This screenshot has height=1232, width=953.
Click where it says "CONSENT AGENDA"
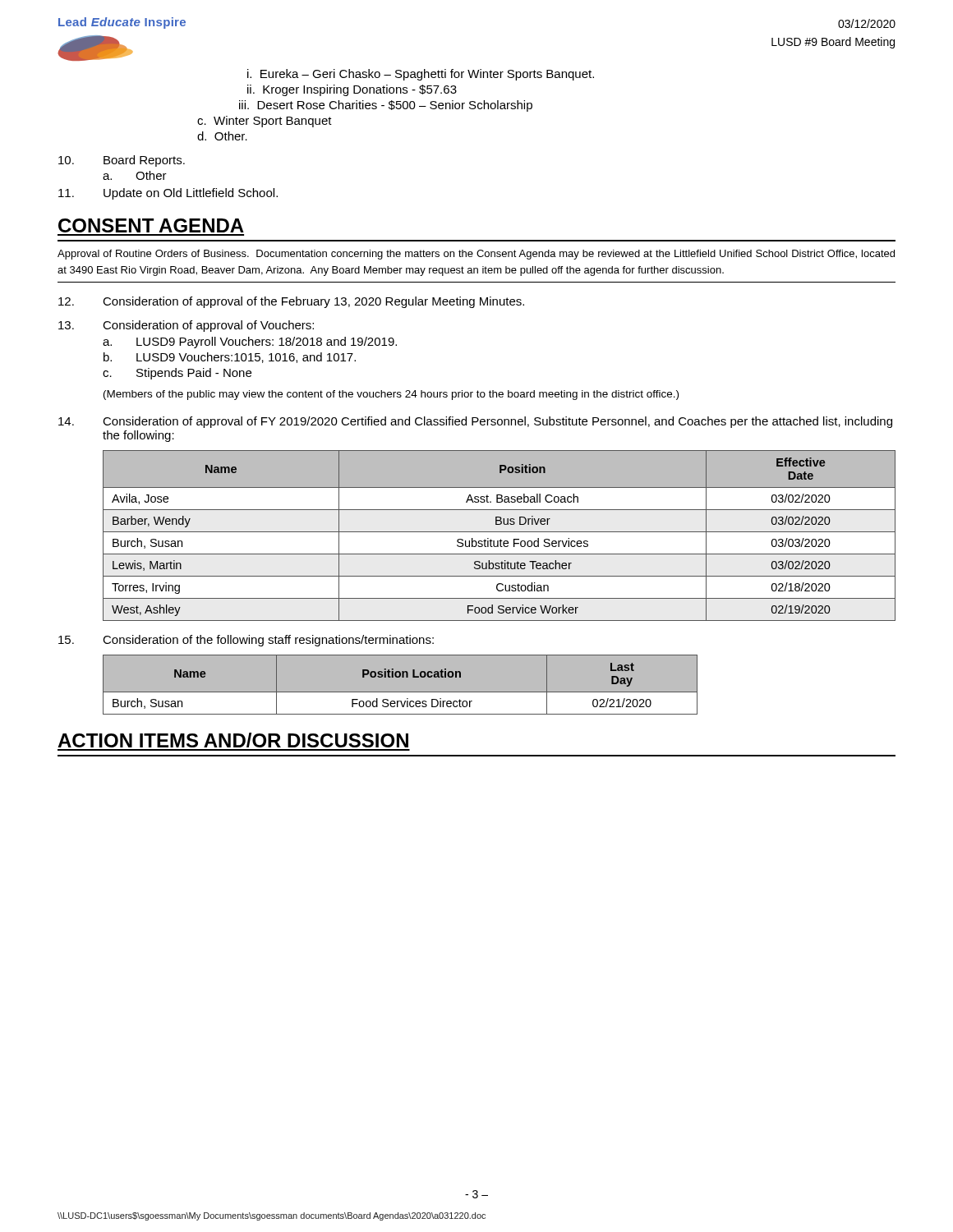[151, 225]
